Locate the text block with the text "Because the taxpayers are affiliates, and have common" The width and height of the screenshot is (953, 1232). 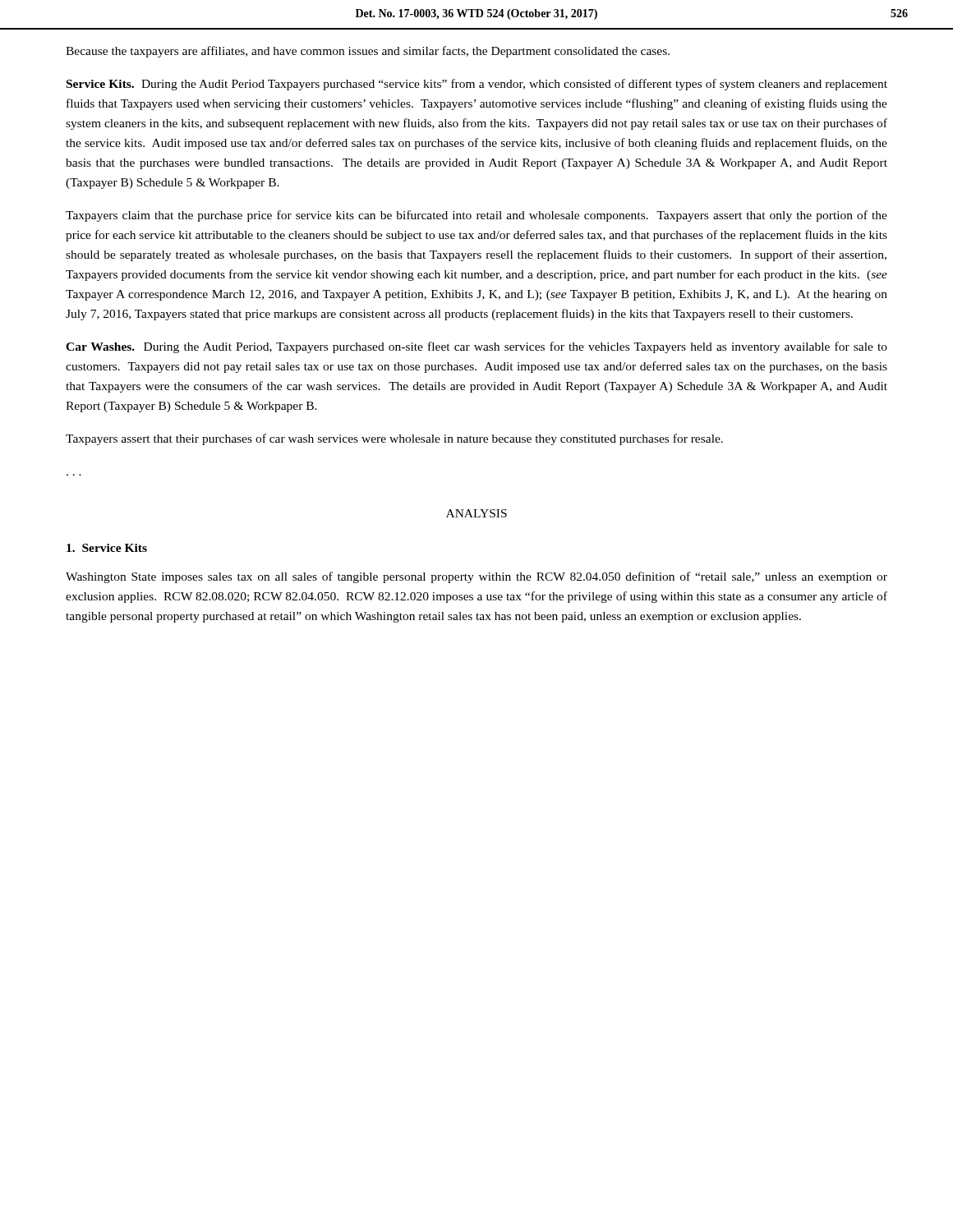click(x=476, y=51)
